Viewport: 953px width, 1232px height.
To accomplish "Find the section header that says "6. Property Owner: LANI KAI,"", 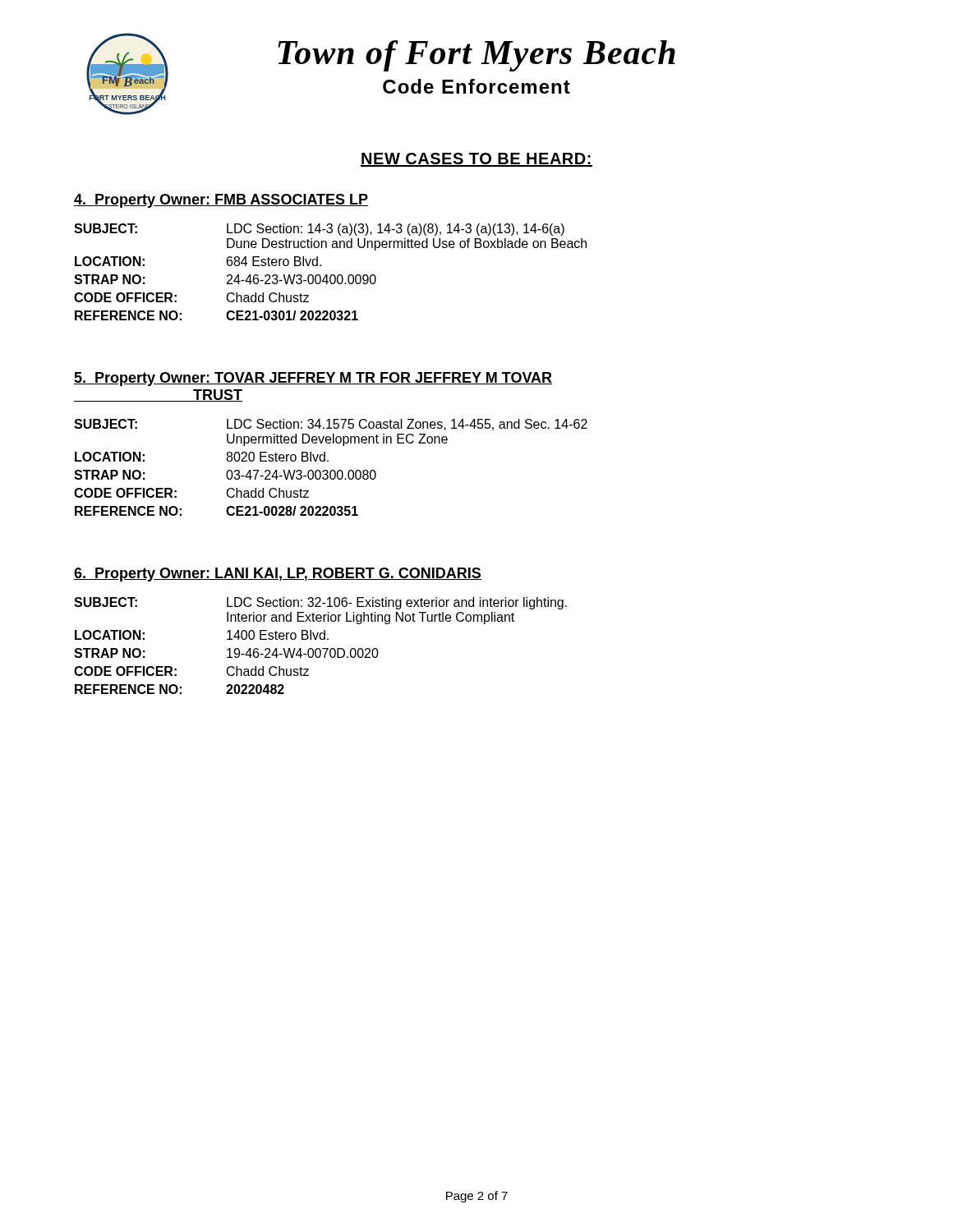I will tap(278, 573).
